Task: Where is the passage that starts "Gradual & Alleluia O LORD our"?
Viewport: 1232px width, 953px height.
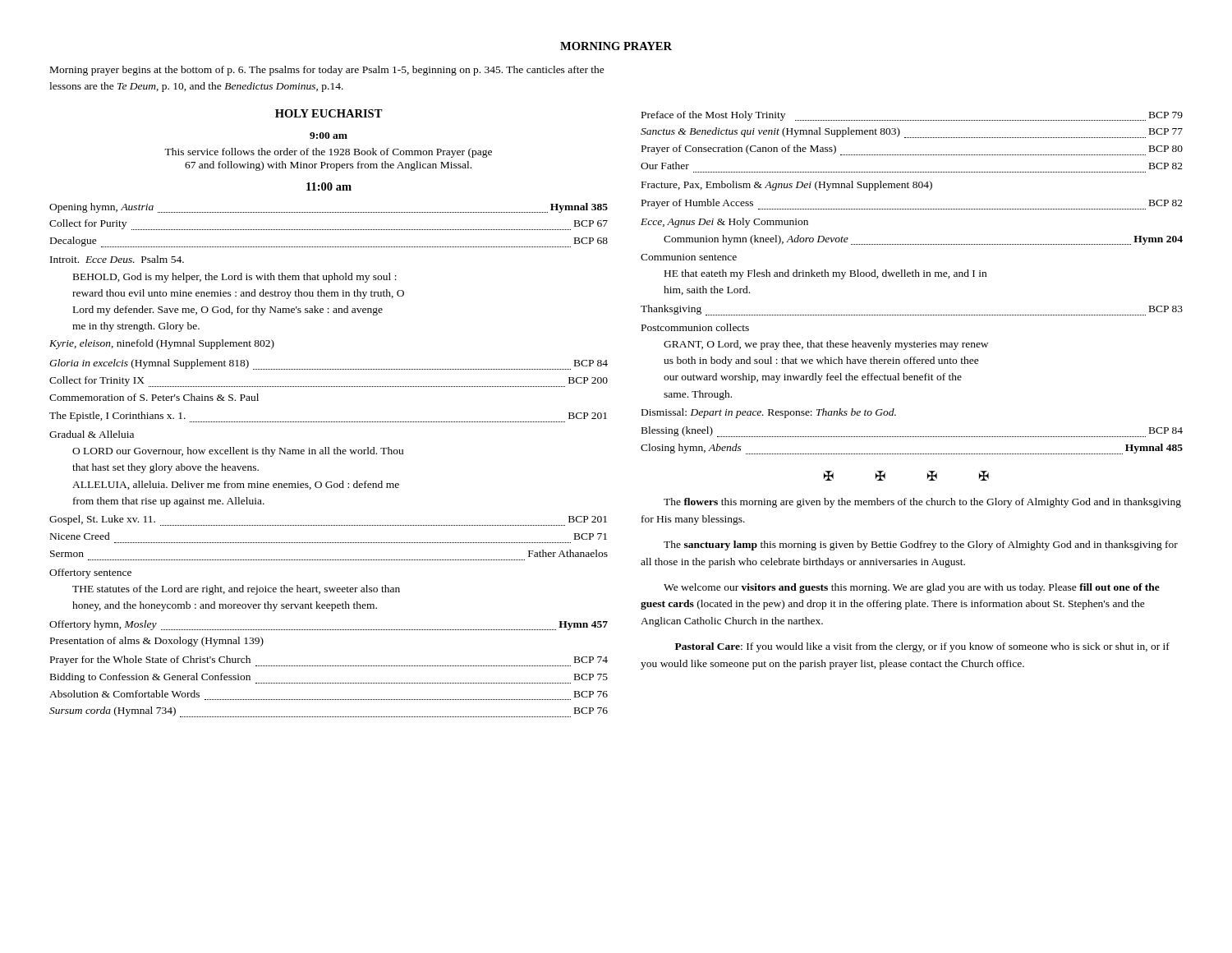Action: [92, 434]
